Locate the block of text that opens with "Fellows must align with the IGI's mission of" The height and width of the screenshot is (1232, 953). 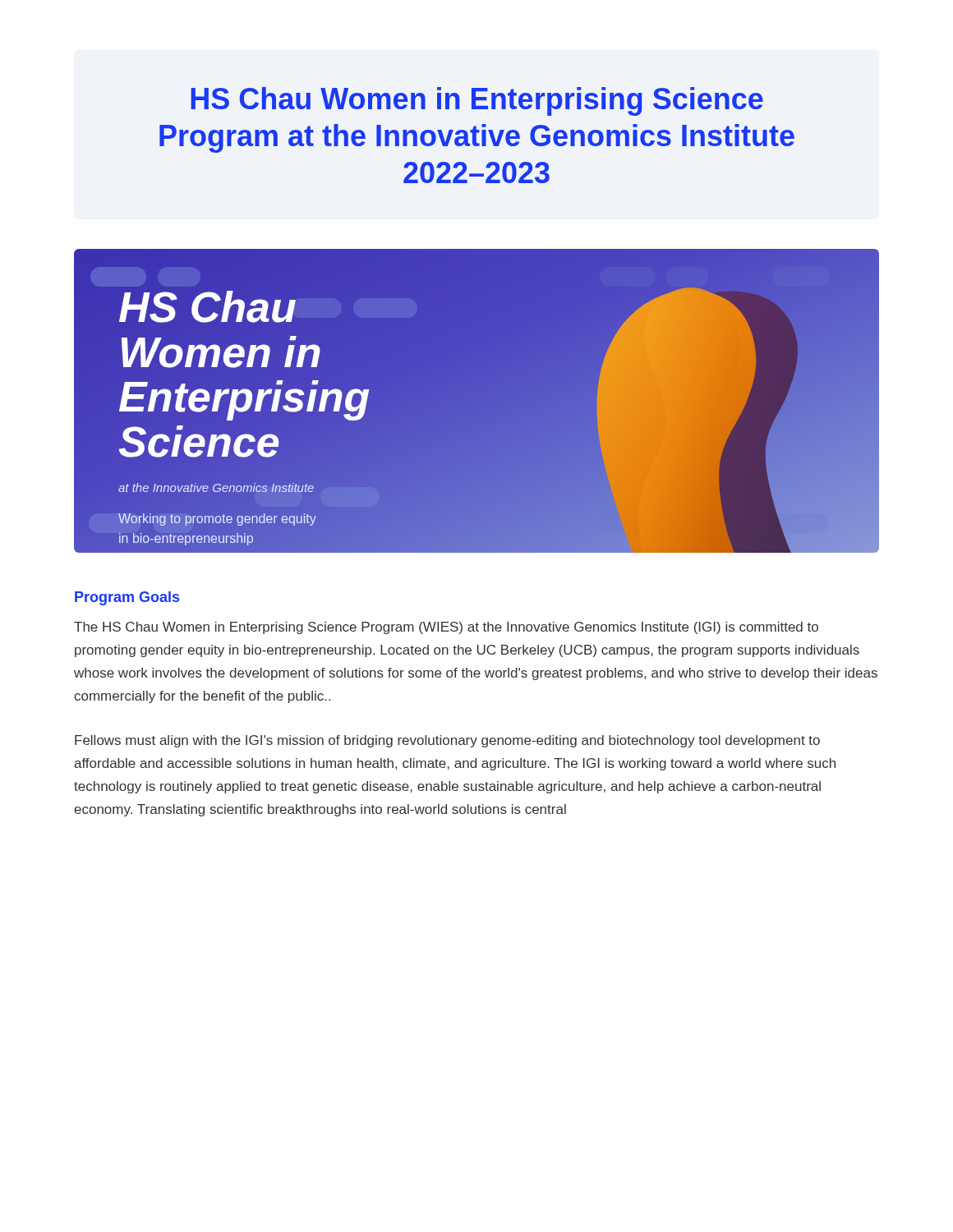(x=455, y=775)
